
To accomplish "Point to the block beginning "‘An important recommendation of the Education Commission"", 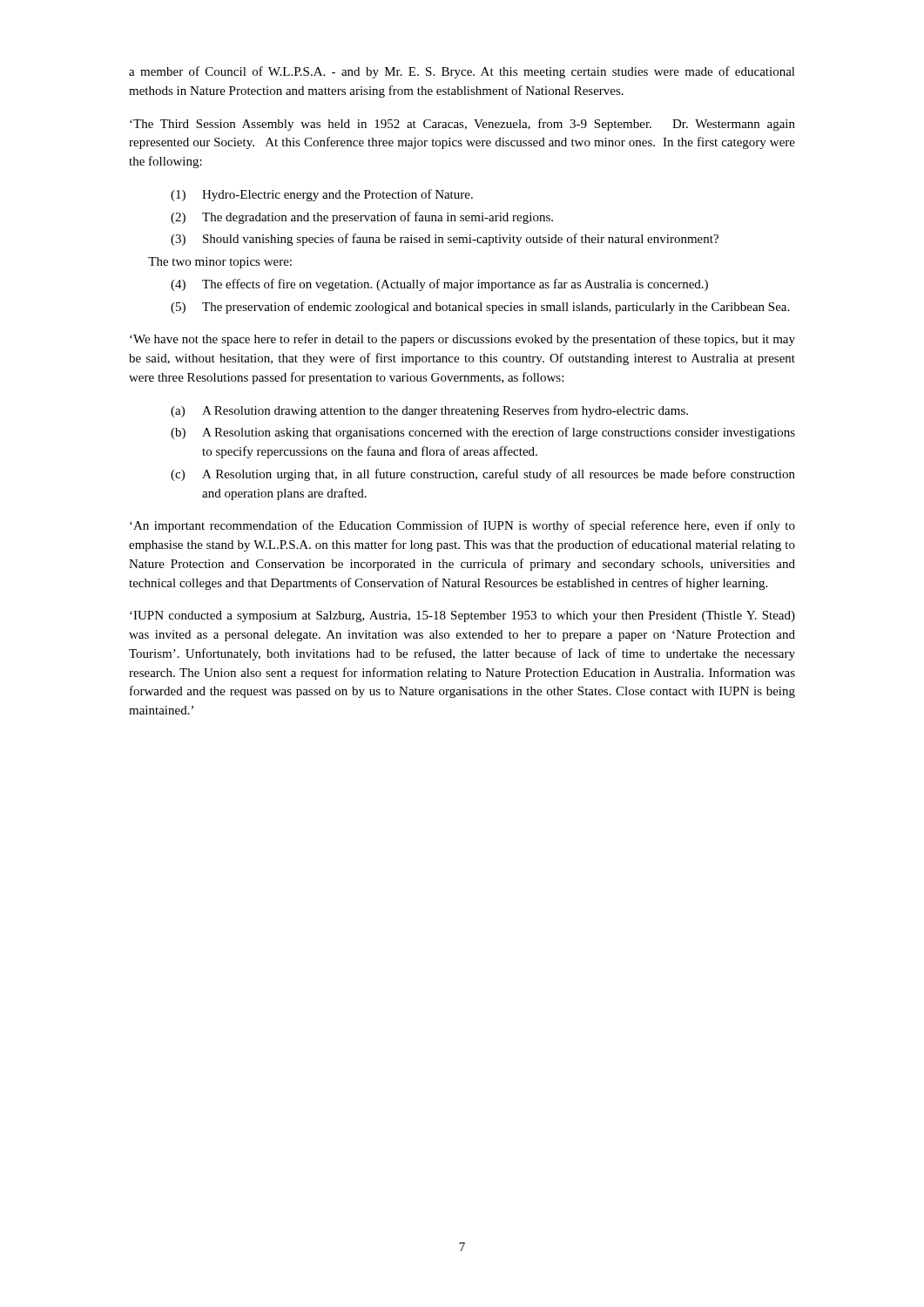I will click(462, 554).
